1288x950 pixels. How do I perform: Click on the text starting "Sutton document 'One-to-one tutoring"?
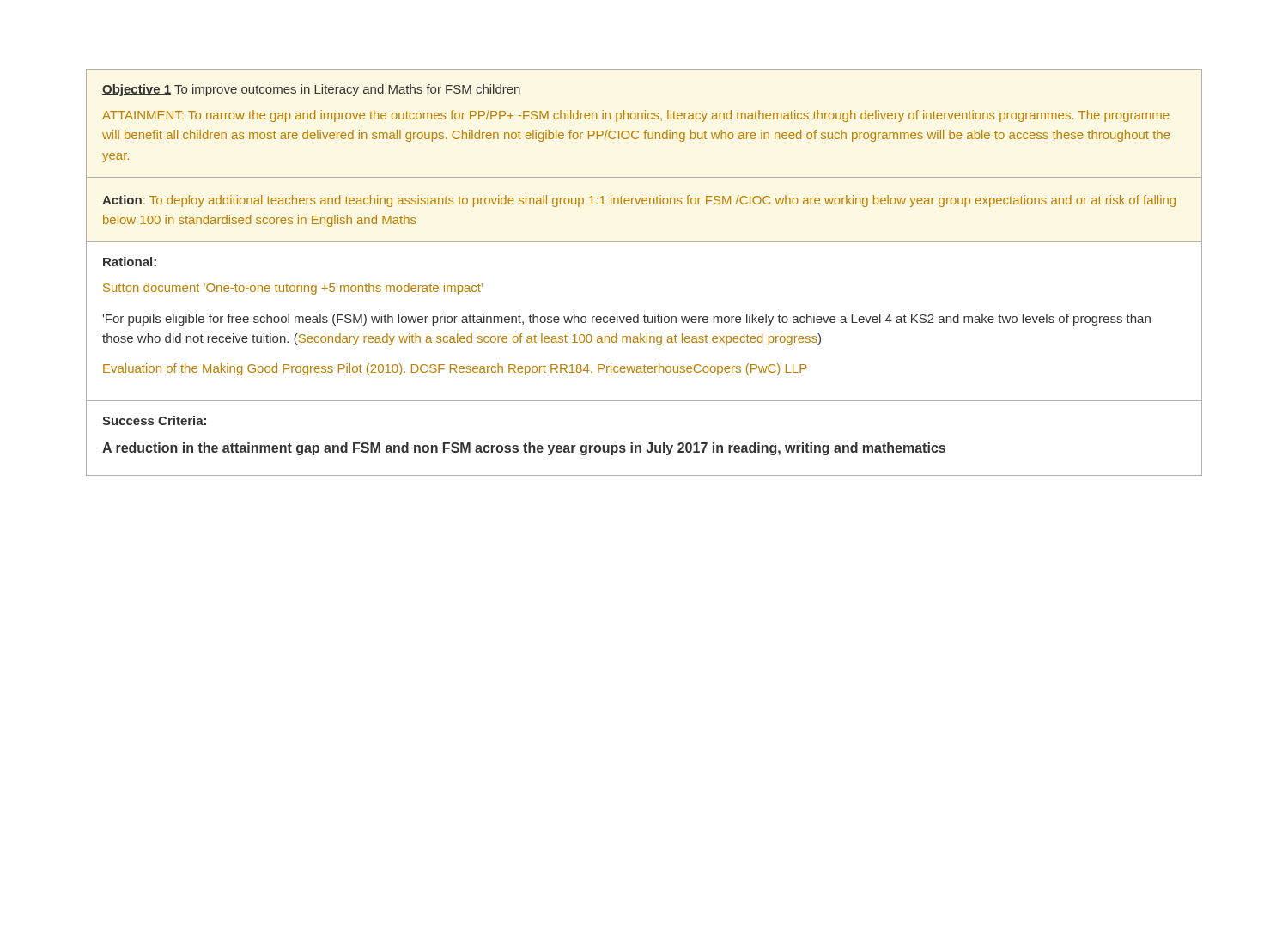[x=293, y=288]
